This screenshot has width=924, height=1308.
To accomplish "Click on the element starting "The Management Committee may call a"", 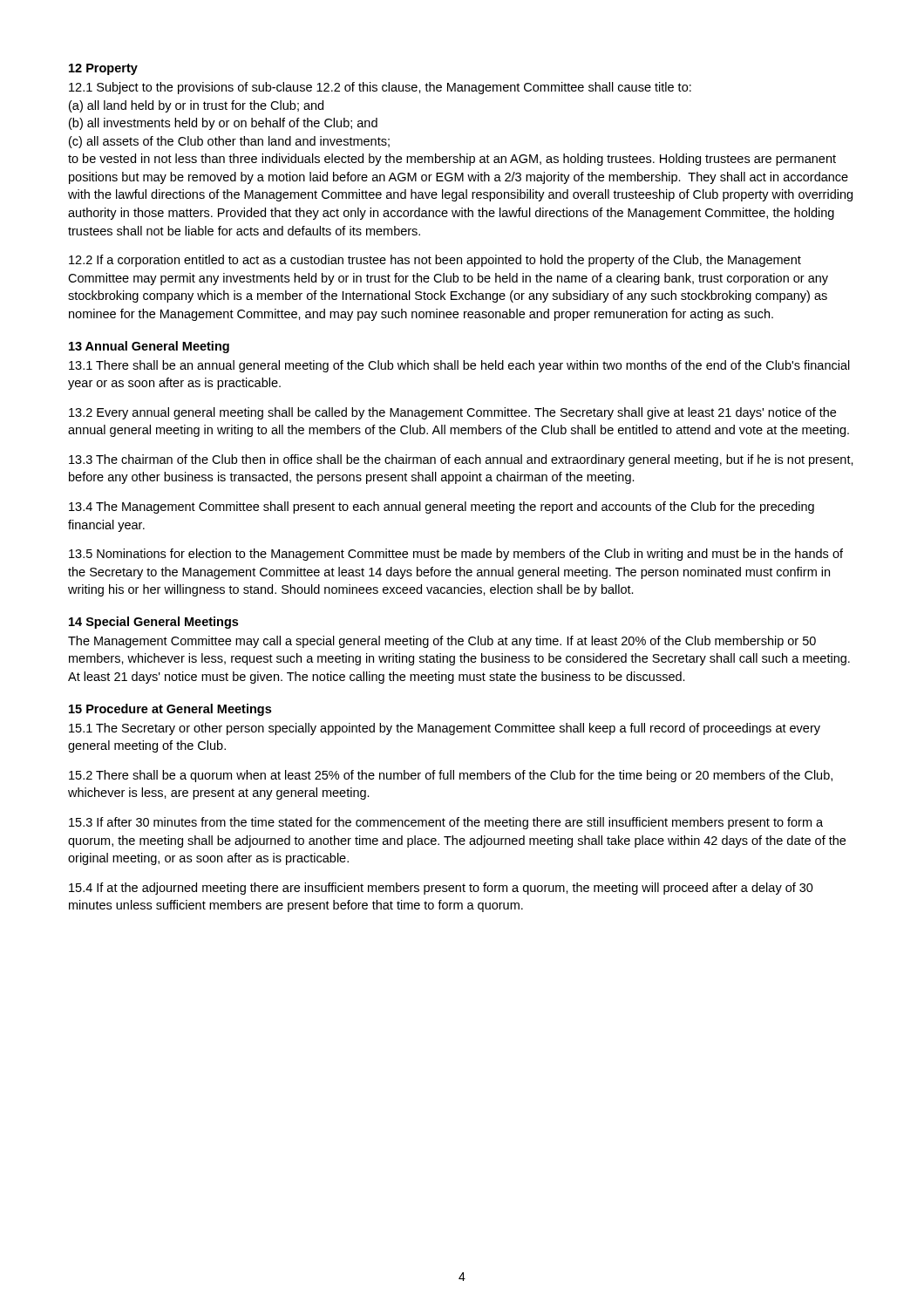I will tap(459, 659).
